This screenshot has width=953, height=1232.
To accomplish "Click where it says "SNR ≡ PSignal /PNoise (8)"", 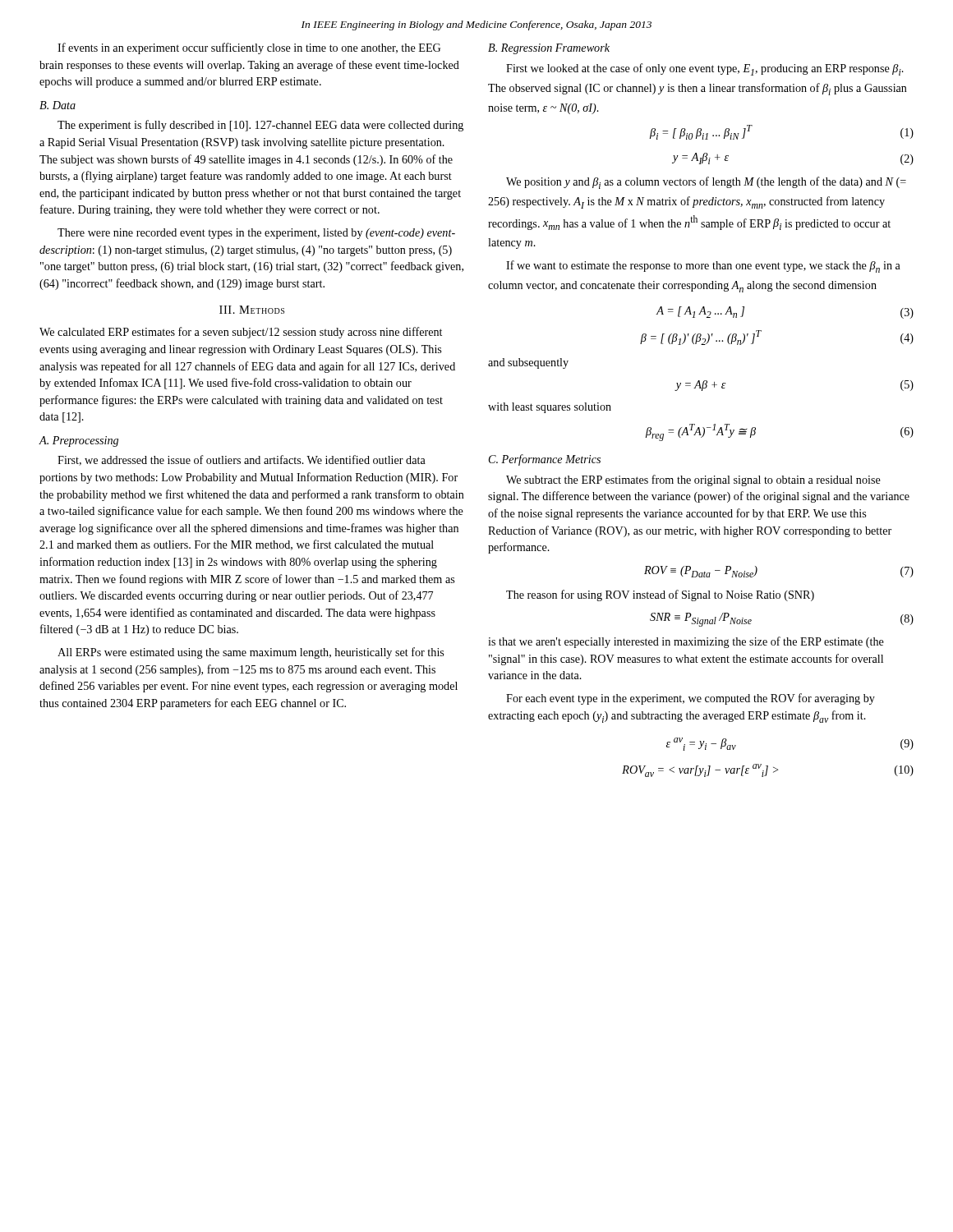I will pyautogui.click(x=701, y=619).
